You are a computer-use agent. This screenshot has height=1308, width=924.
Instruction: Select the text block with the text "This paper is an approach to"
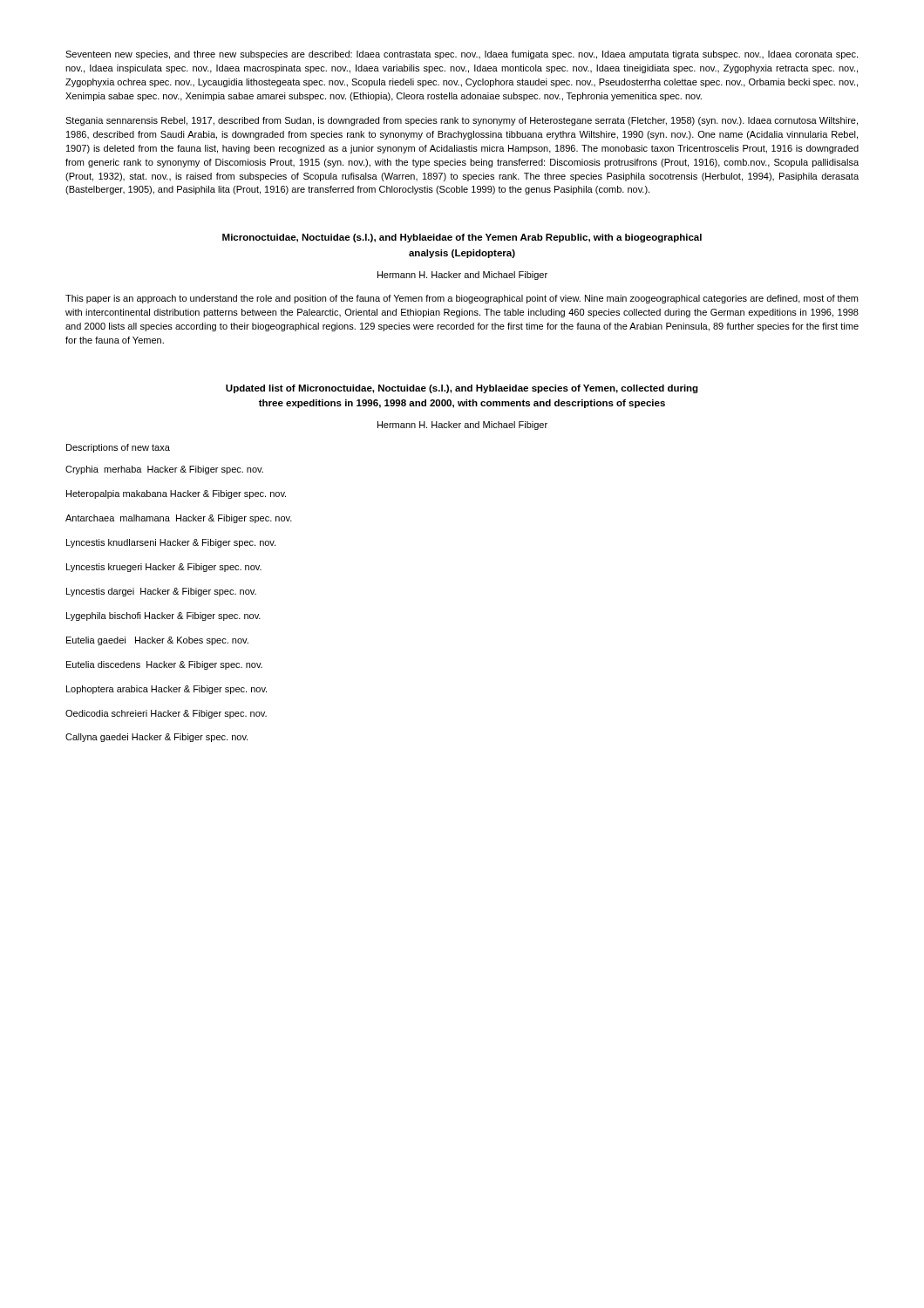[x=462, y=319]
